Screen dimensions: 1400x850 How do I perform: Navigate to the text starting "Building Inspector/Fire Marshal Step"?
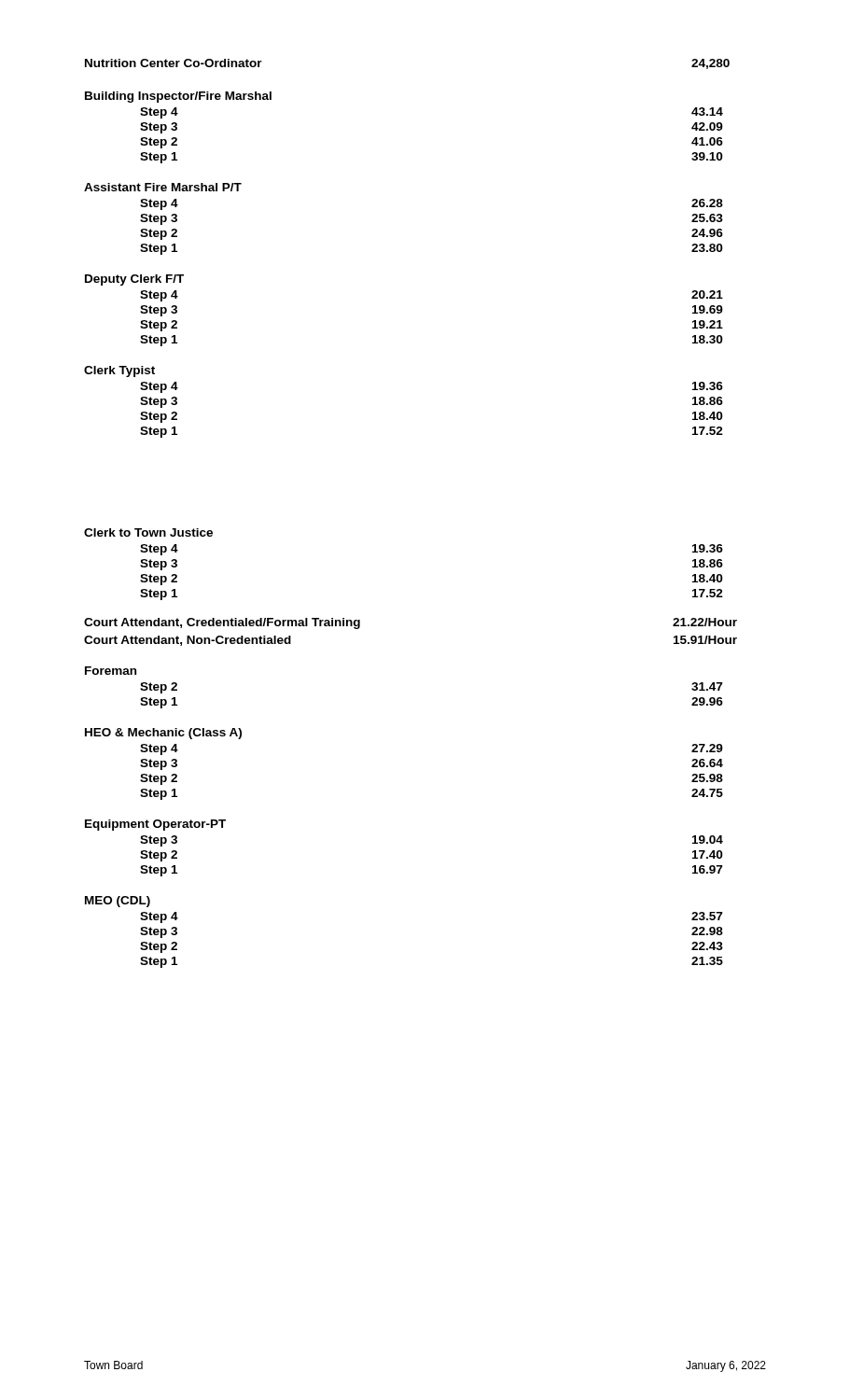coord(178,97)
